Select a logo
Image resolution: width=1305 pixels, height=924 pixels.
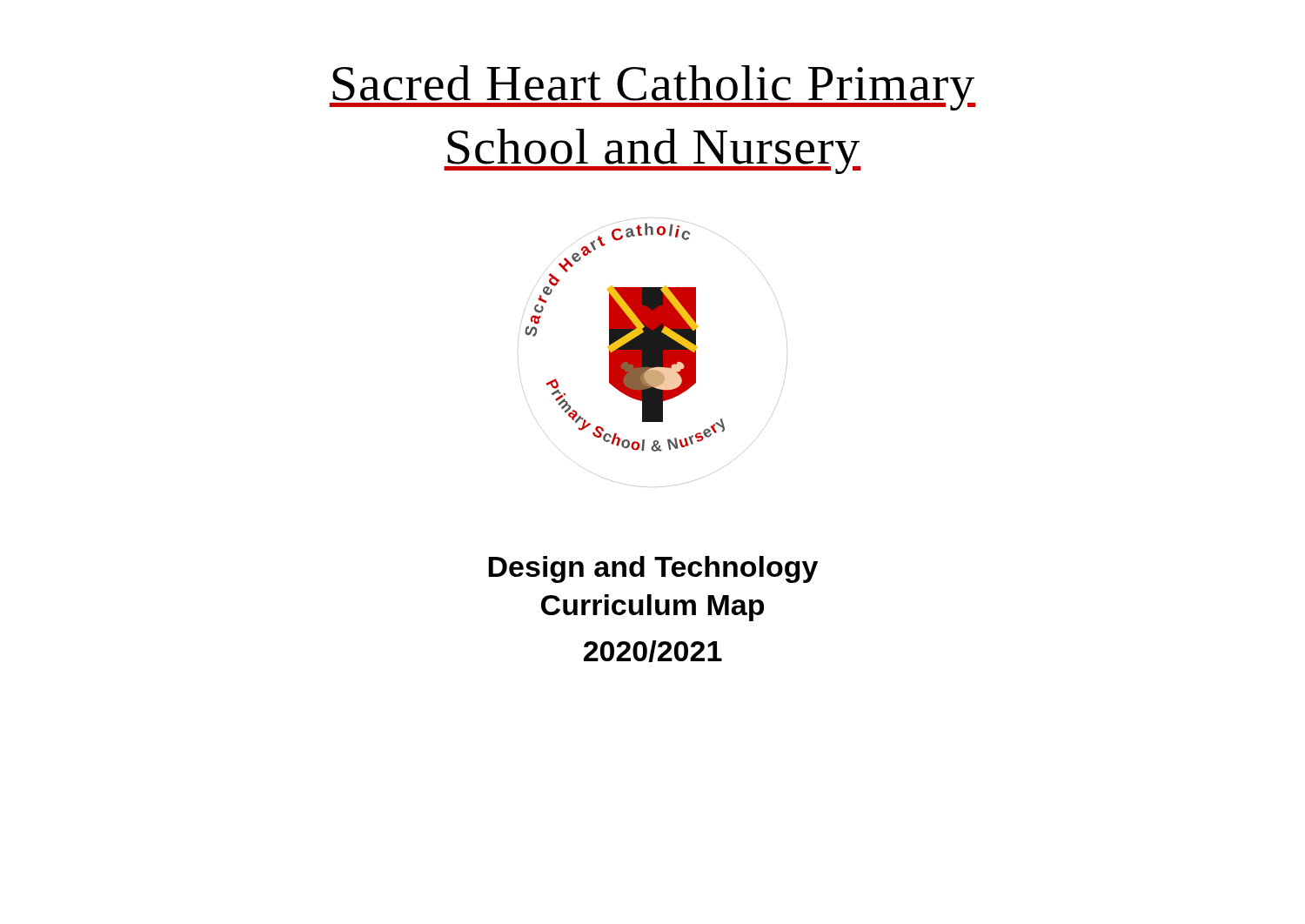(x=652, y=354)
